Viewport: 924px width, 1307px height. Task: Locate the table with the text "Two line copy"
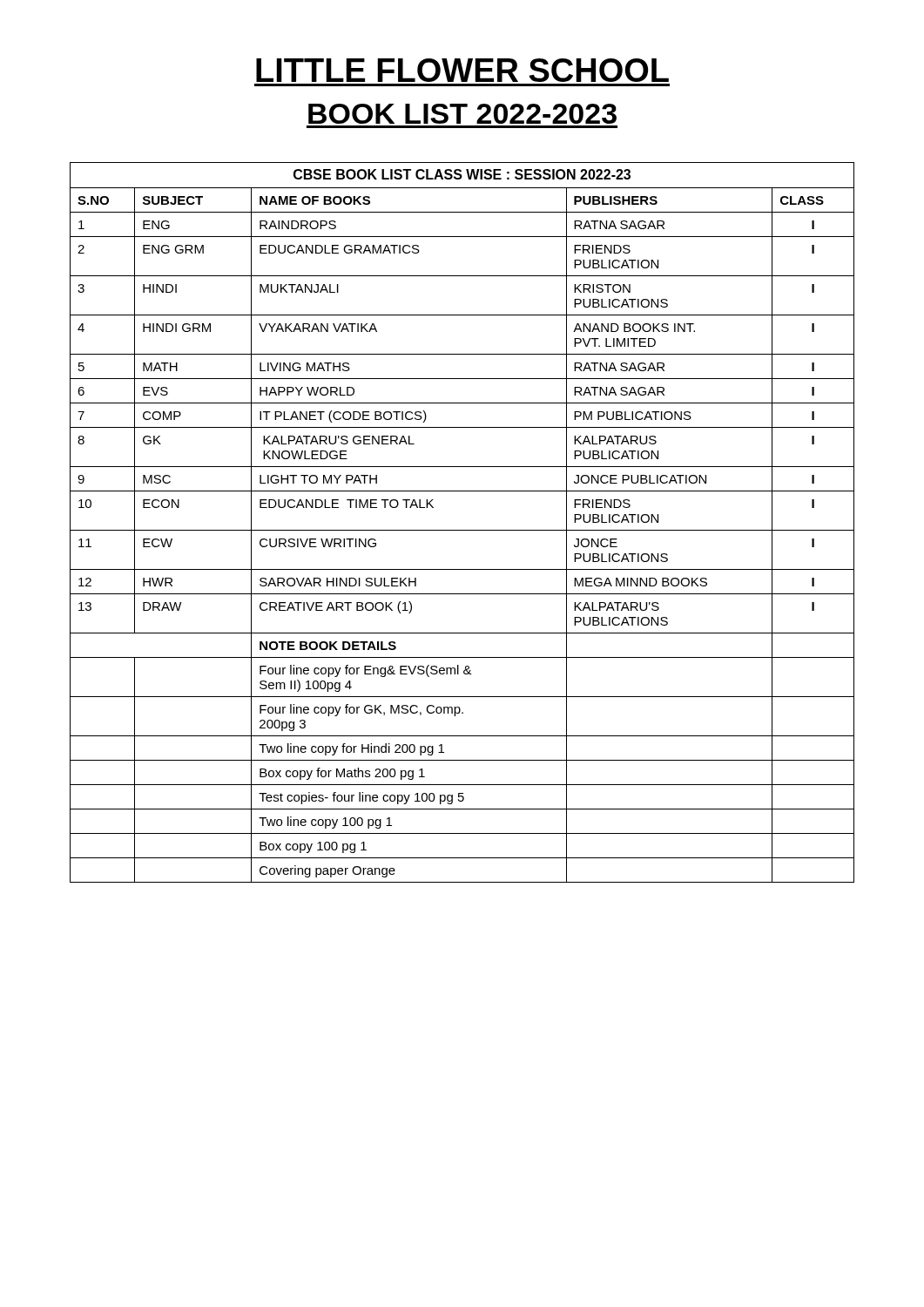[x=462, y=522]
